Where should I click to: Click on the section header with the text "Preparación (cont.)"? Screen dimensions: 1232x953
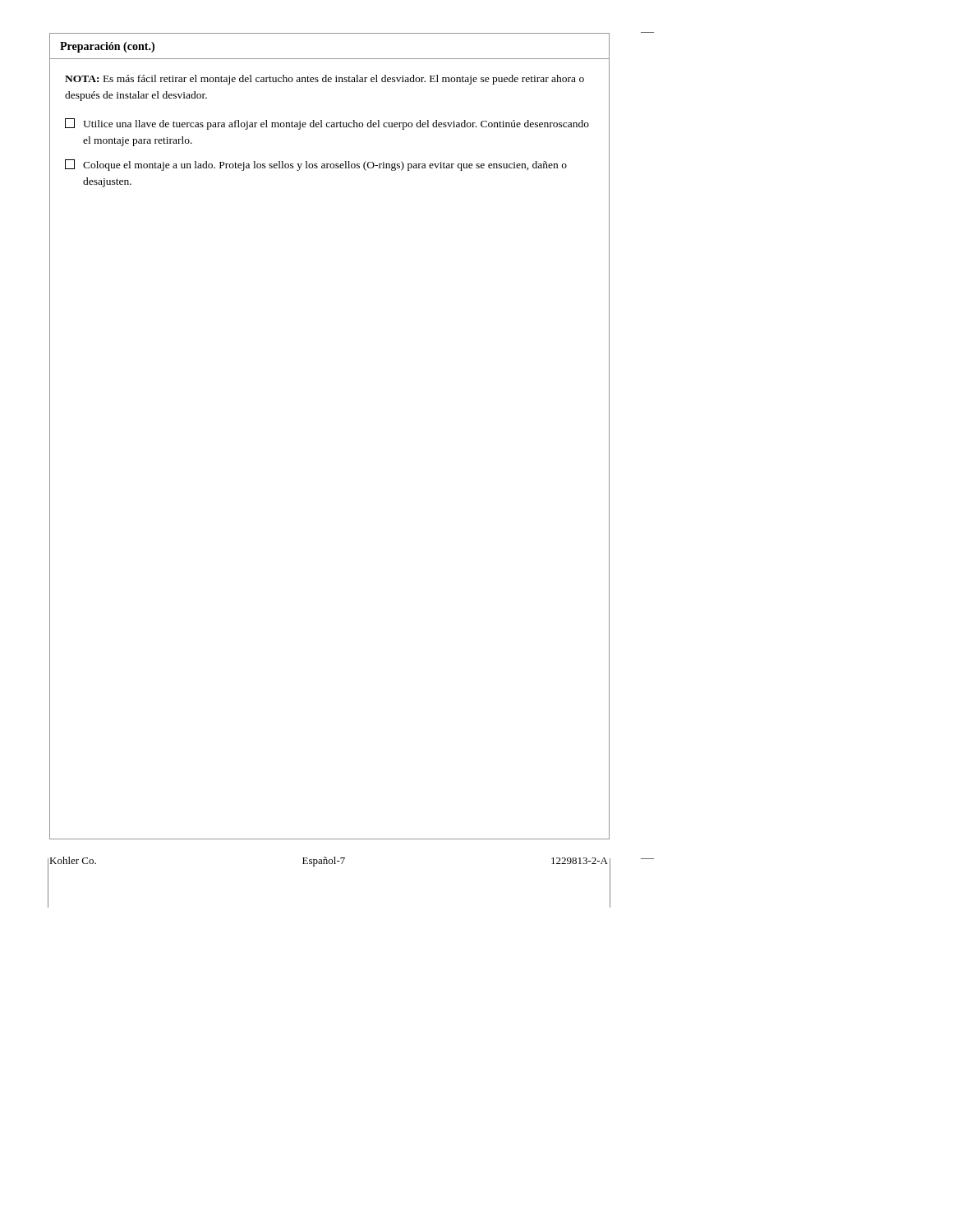[107, 46]
